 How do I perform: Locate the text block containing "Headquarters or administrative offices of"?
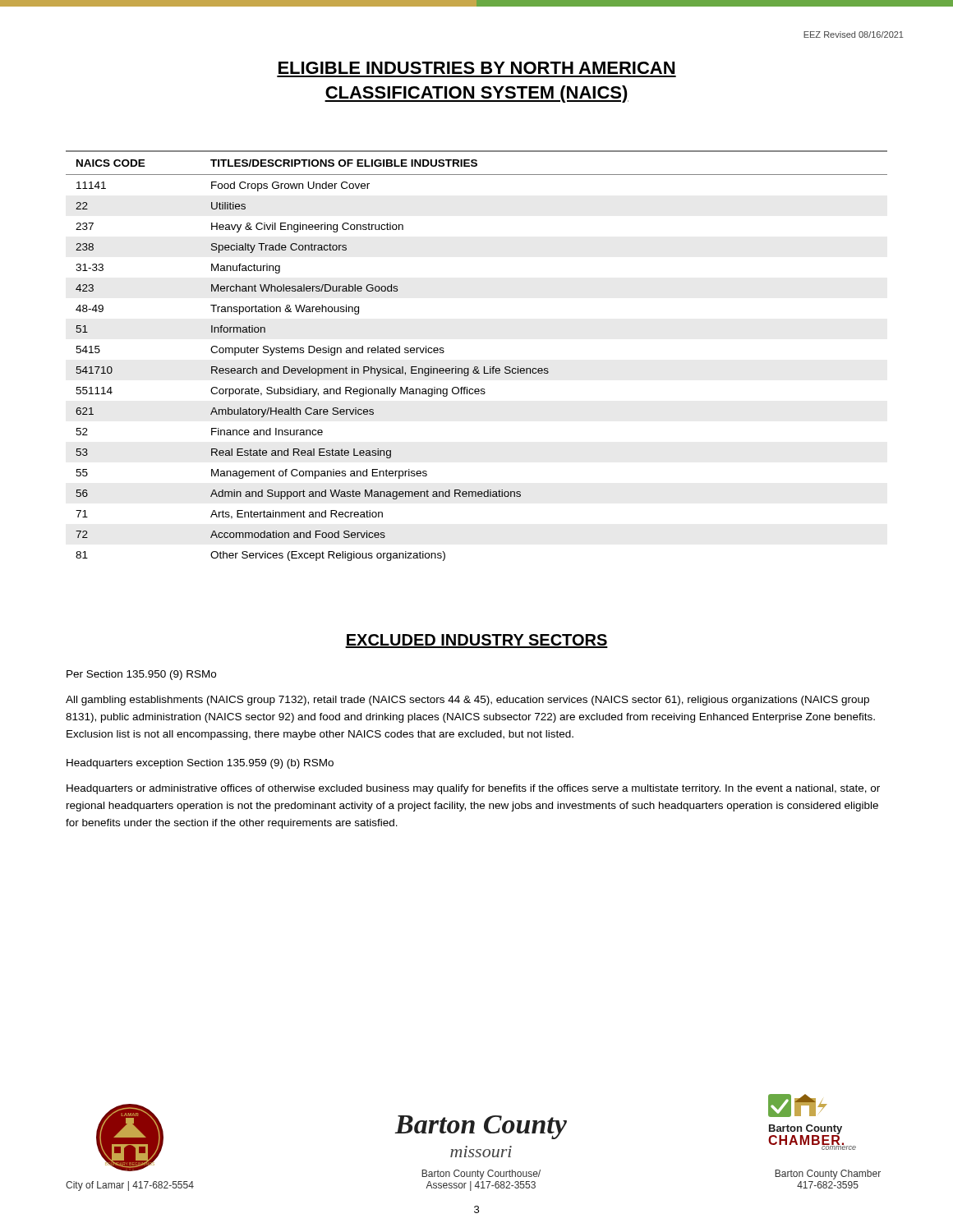point(473,805)
